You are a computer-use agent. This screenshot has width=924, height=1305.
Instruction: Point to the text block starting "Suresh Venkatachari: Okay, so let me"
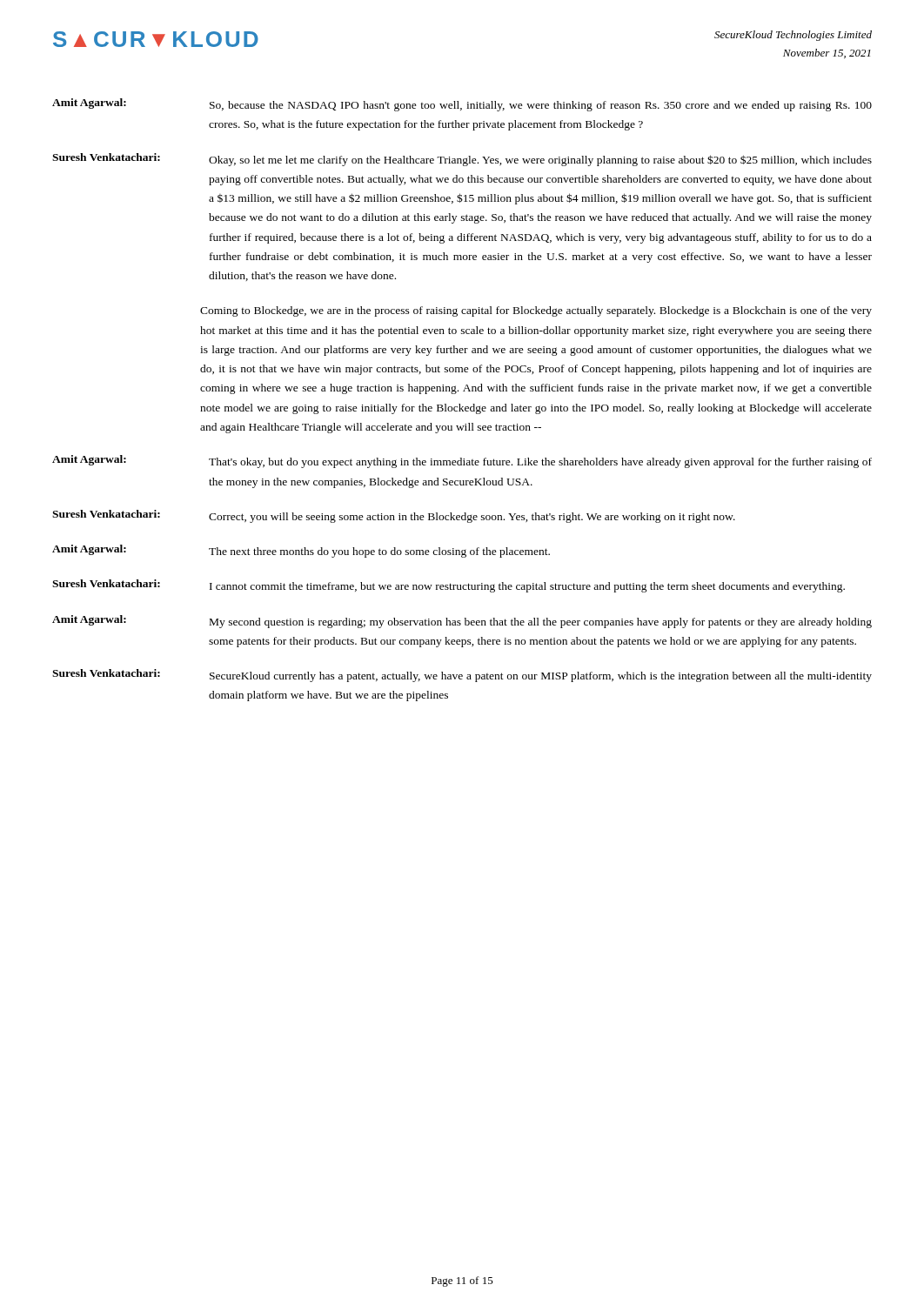(462, 218)
